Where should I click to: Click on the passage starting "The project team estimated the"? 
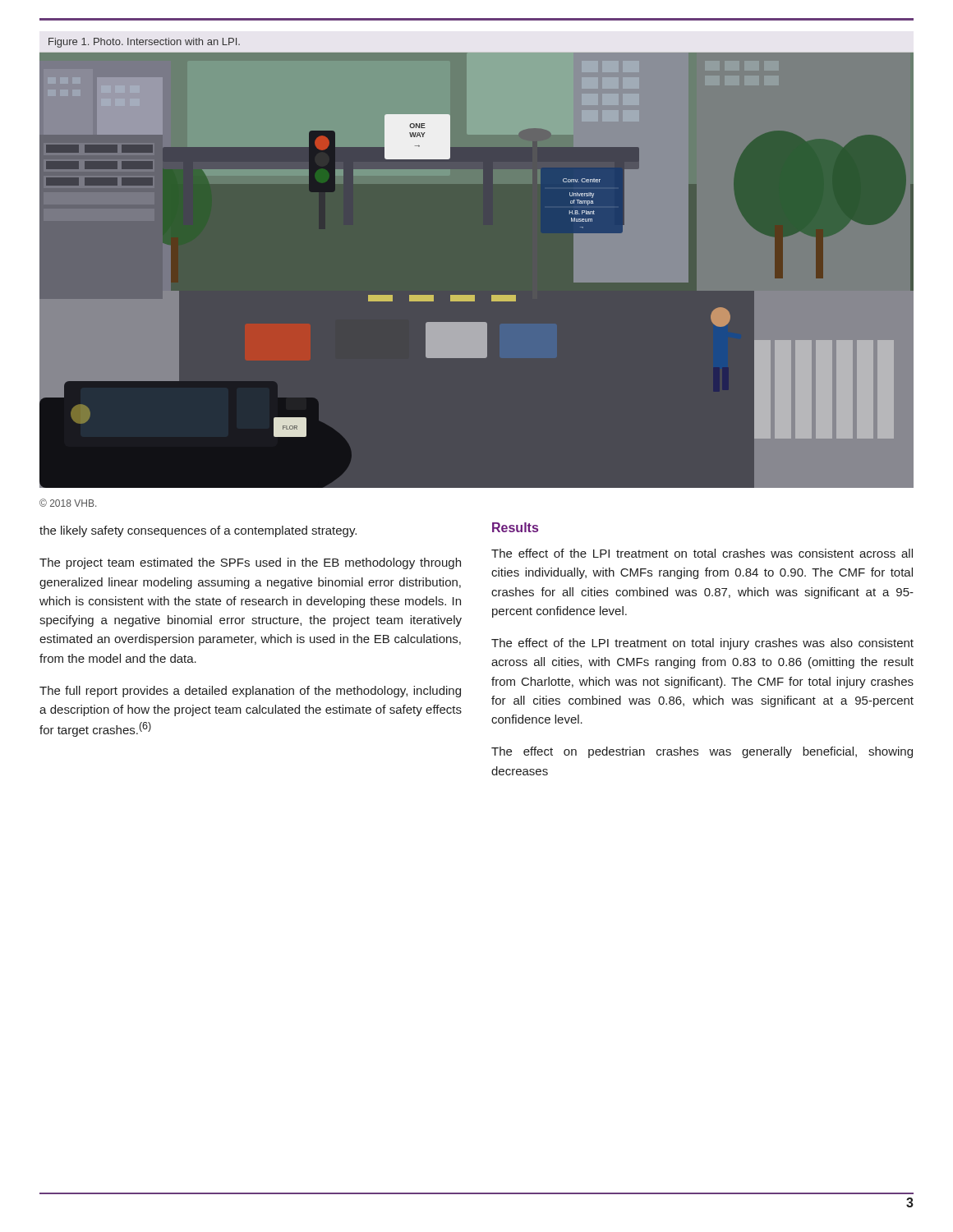[251, 610]
